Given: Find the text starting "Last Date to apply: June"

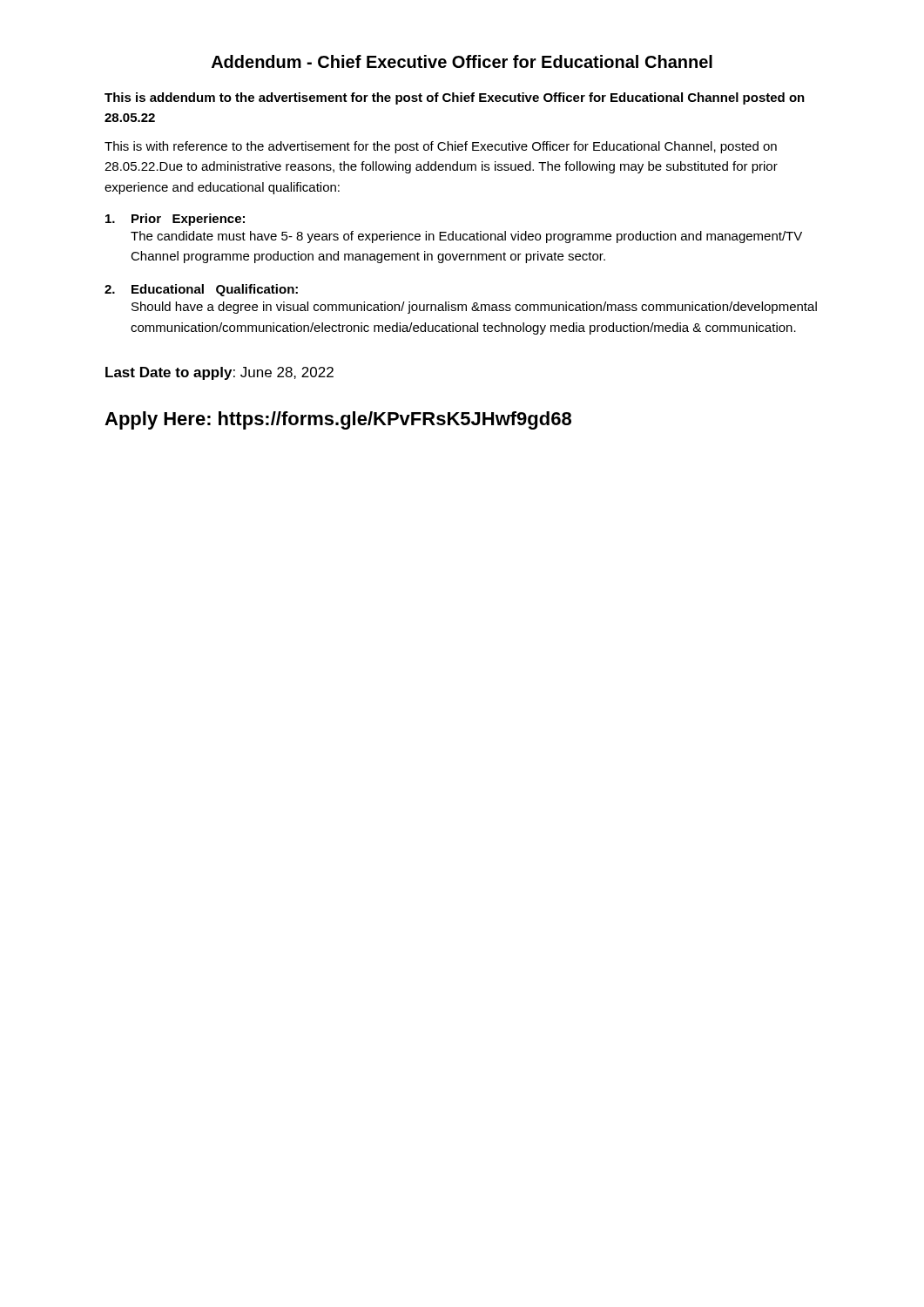Looking at the screenshot, I should click(x=219, y=372).
